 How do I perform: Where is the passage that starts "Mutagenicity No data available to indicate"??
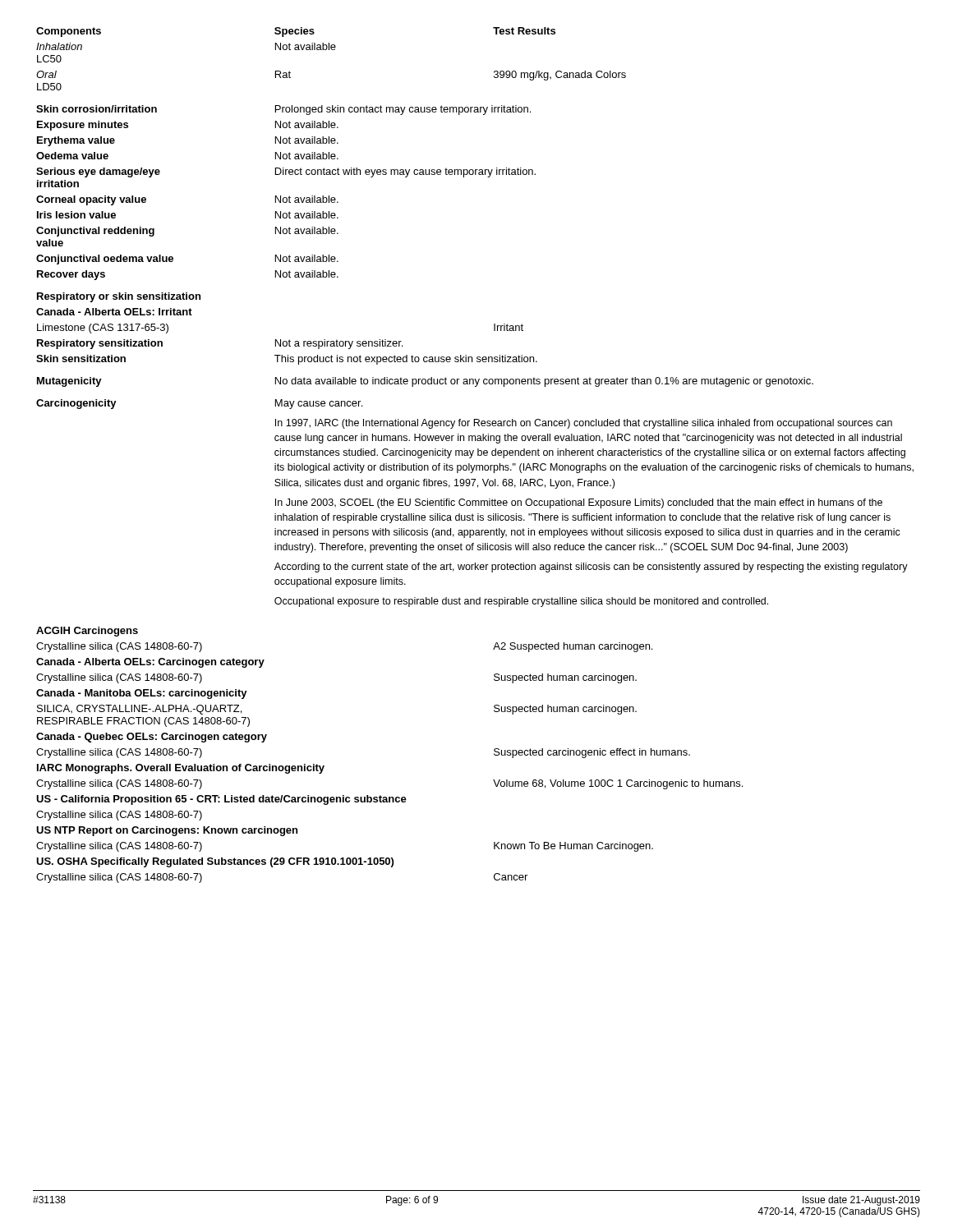pyautogui.click(x=476, y=381)
